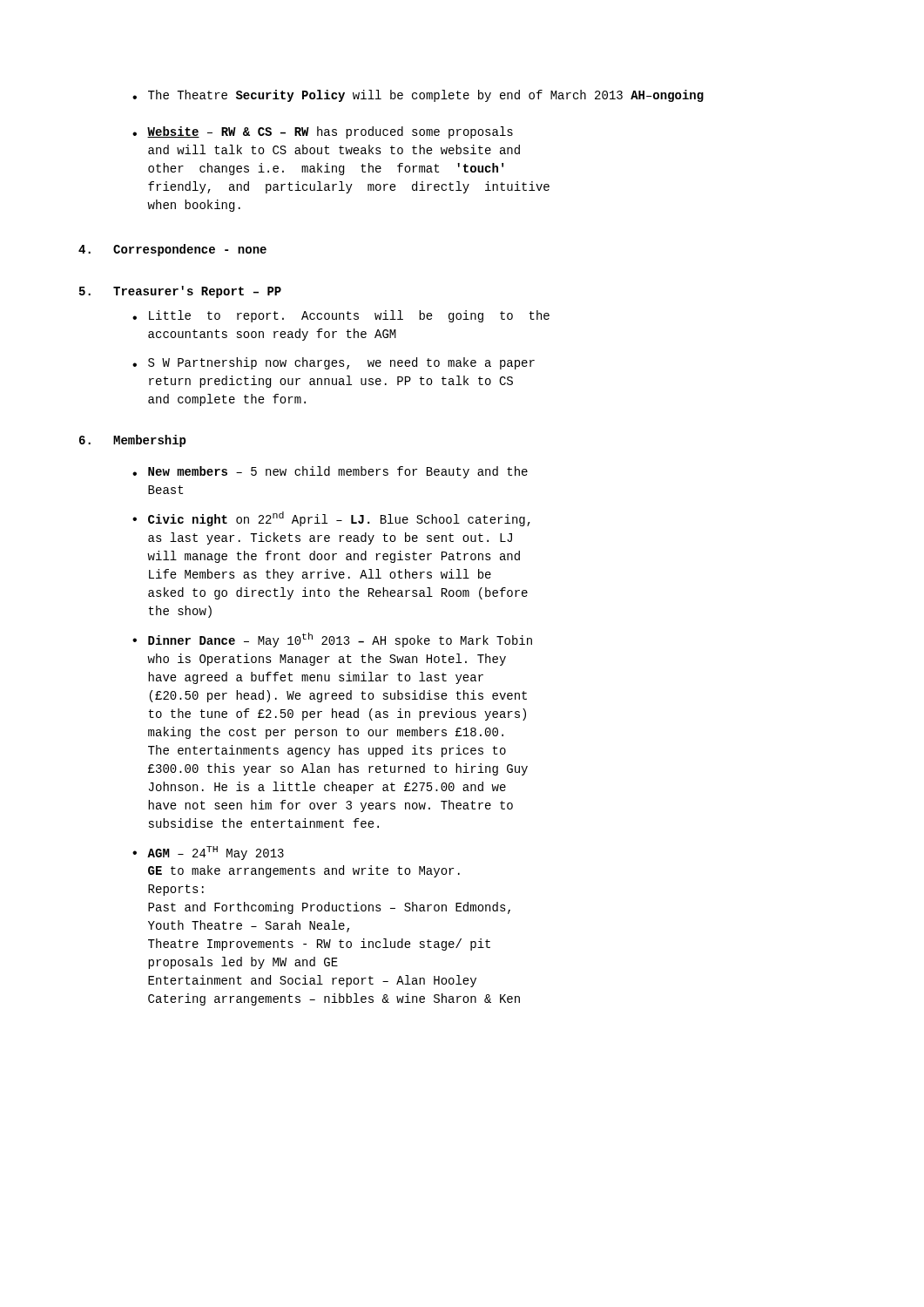The height and width of the screenshot is (1307, 924).
Task: Point to the text starting "• Dinner Dance – May 10th"
Action: [488, 732]
